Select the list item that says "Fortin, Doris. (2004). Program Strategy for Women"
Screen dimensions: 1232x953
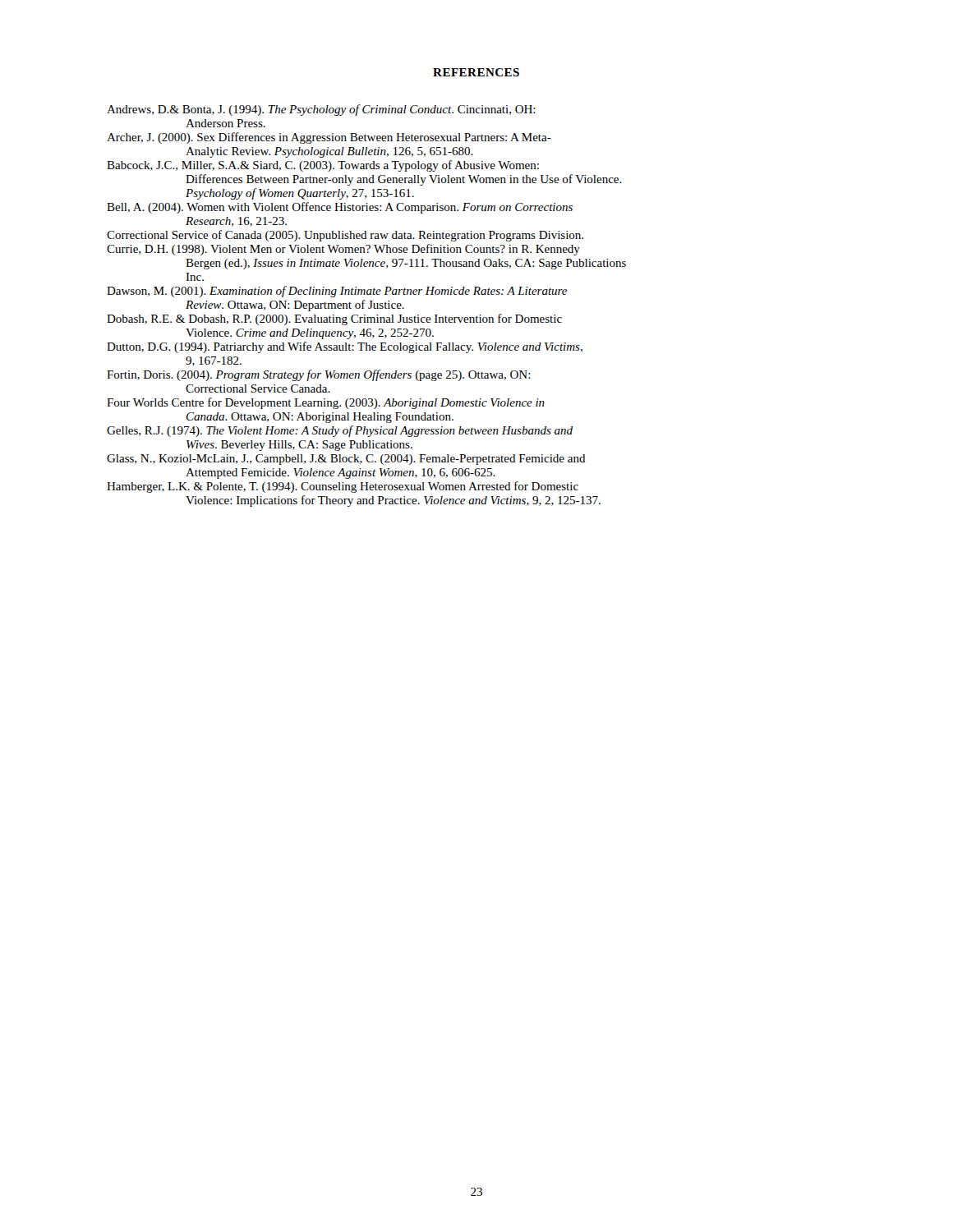(x=476, y=382)
